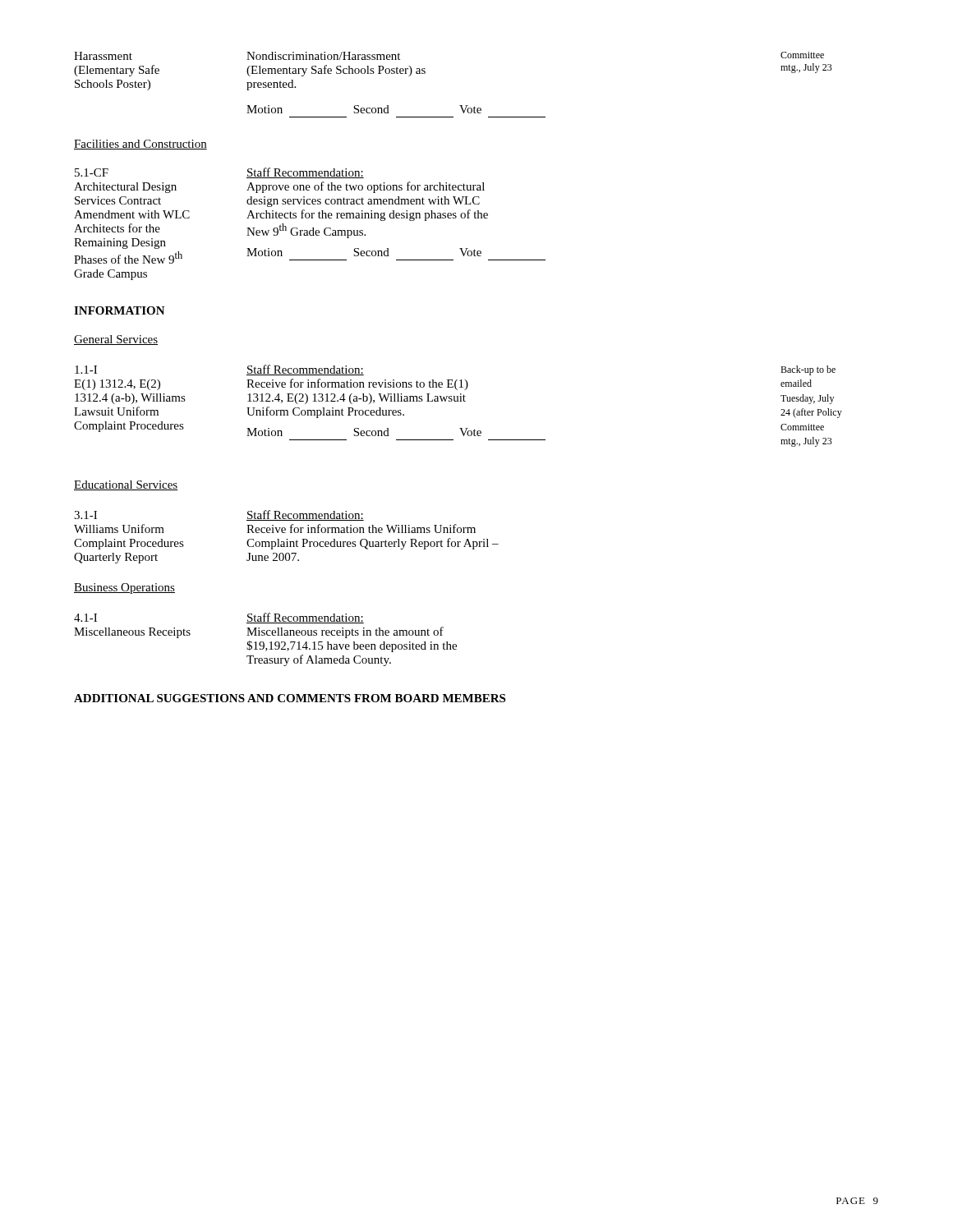
Task: Locate the text block that says "Back-up to be emailed Tuesday,"
Action: [811, 405]
